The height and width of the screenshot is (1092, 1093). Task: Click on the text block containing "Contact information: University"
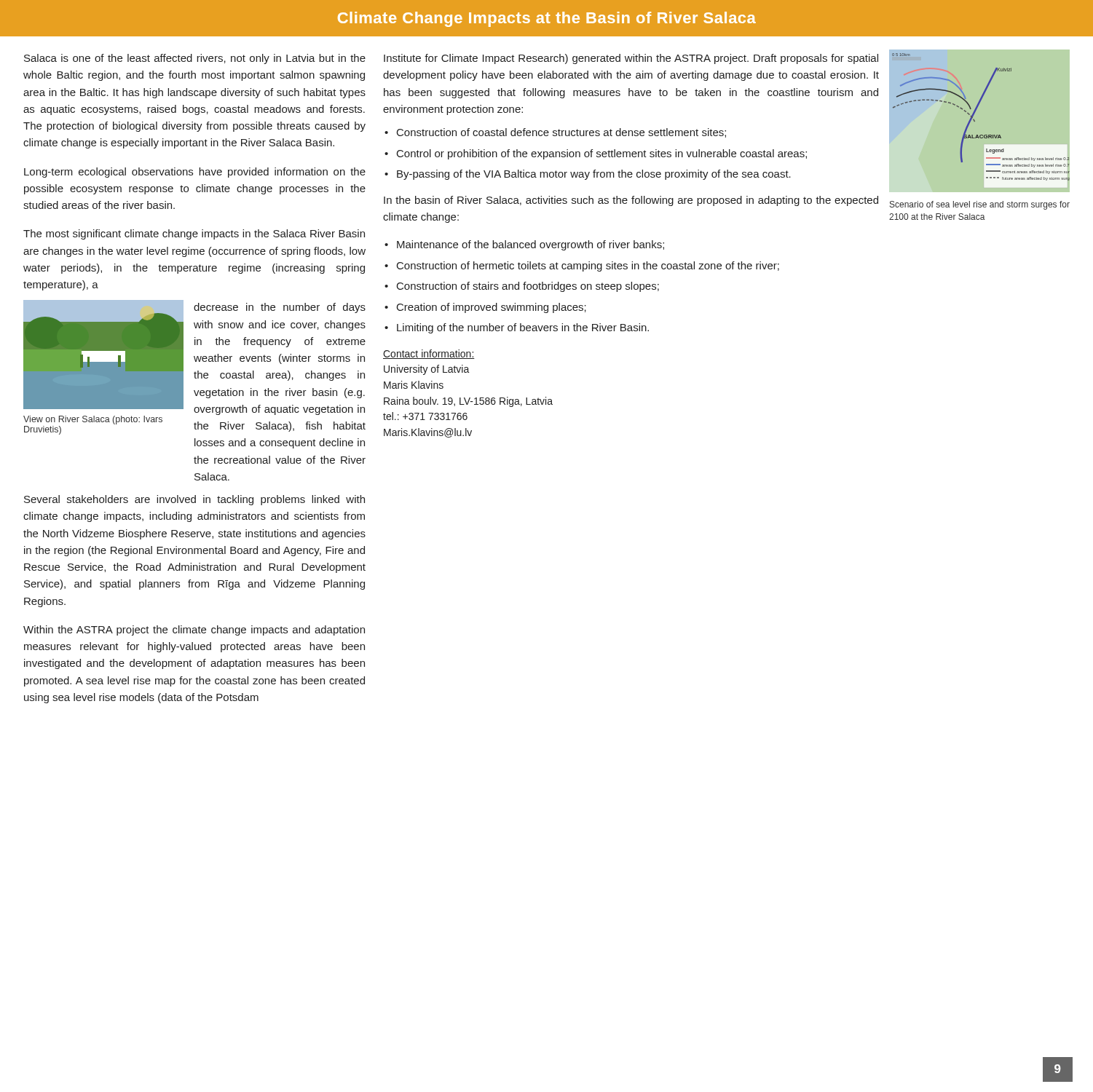click(468, 393)
